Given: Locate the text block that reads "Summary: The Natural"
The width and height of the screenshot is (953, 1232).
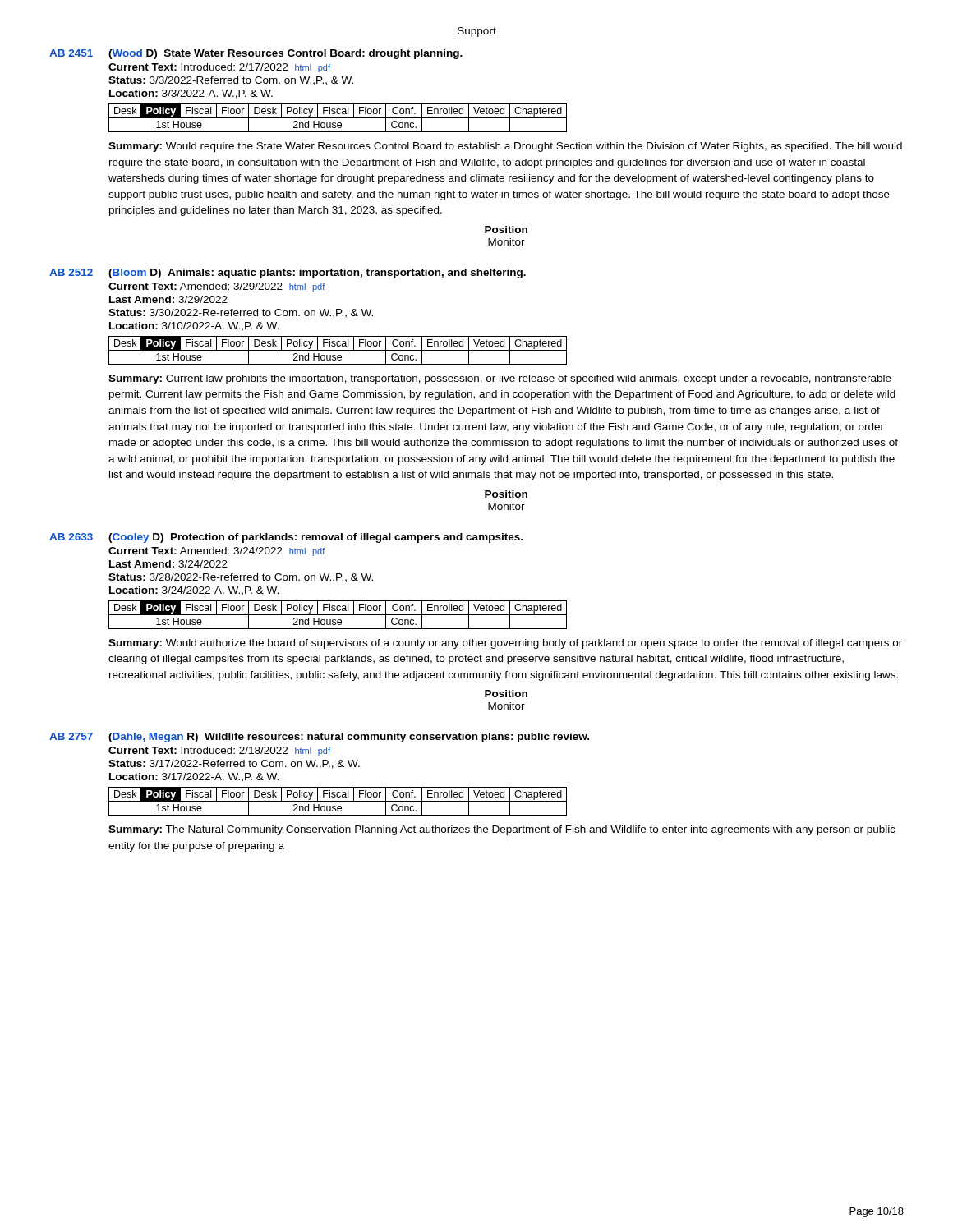Looking at the screenshot, I should point(502,838).
